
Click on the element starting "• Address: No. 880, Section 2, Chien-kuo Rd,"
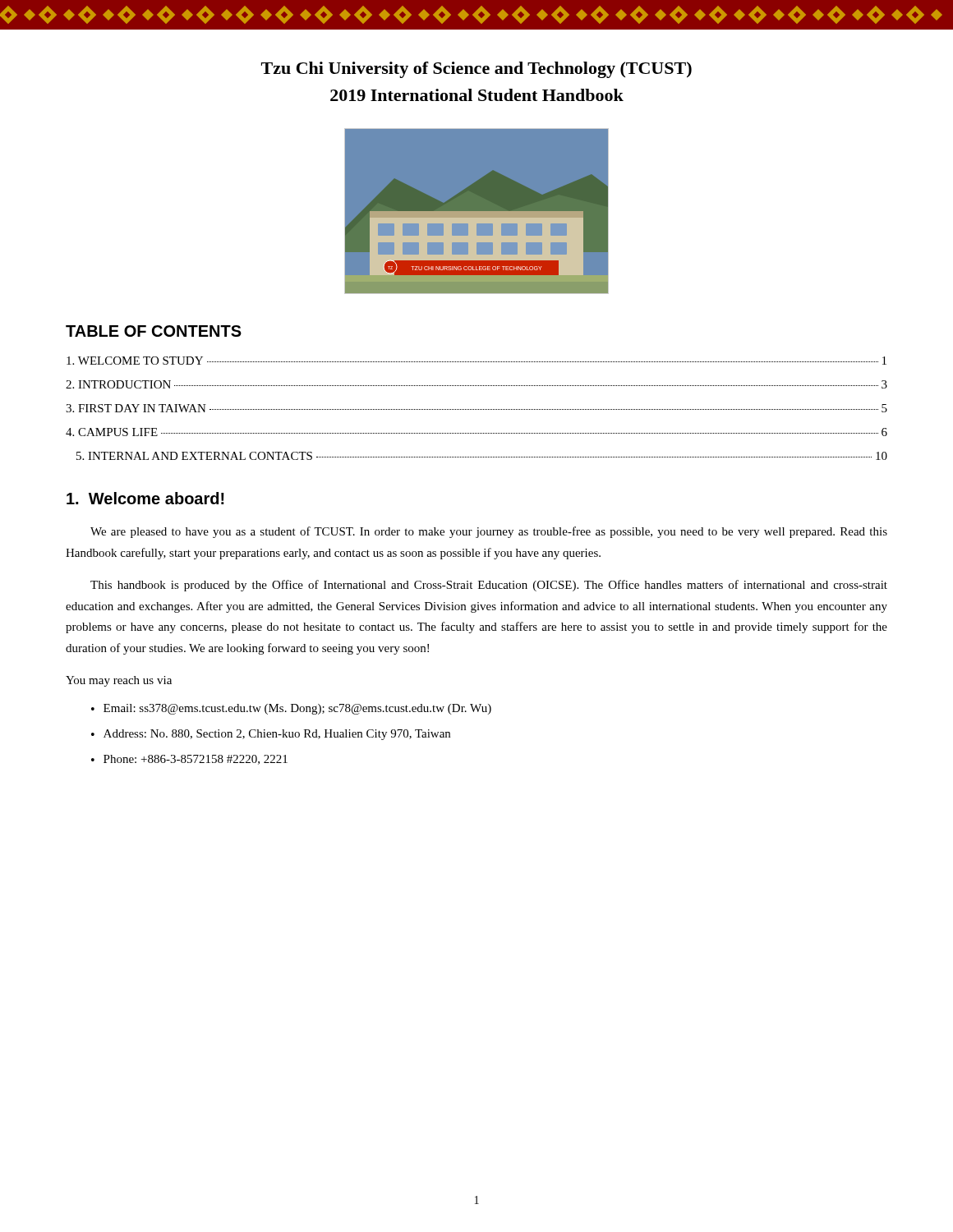[271, 734]
